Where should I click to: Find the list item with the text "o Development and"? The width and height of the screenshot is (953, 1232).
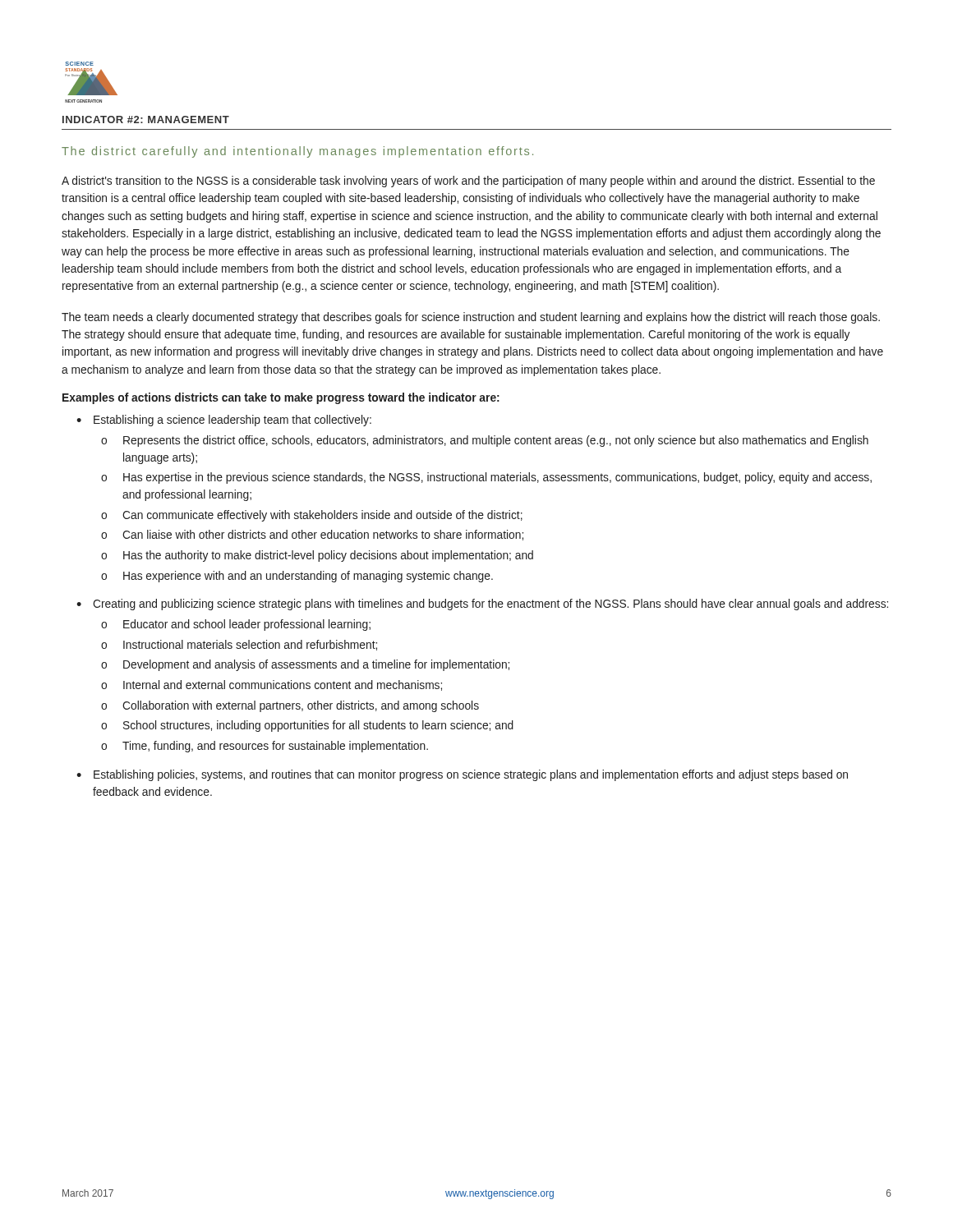click(x=496, y=666)
